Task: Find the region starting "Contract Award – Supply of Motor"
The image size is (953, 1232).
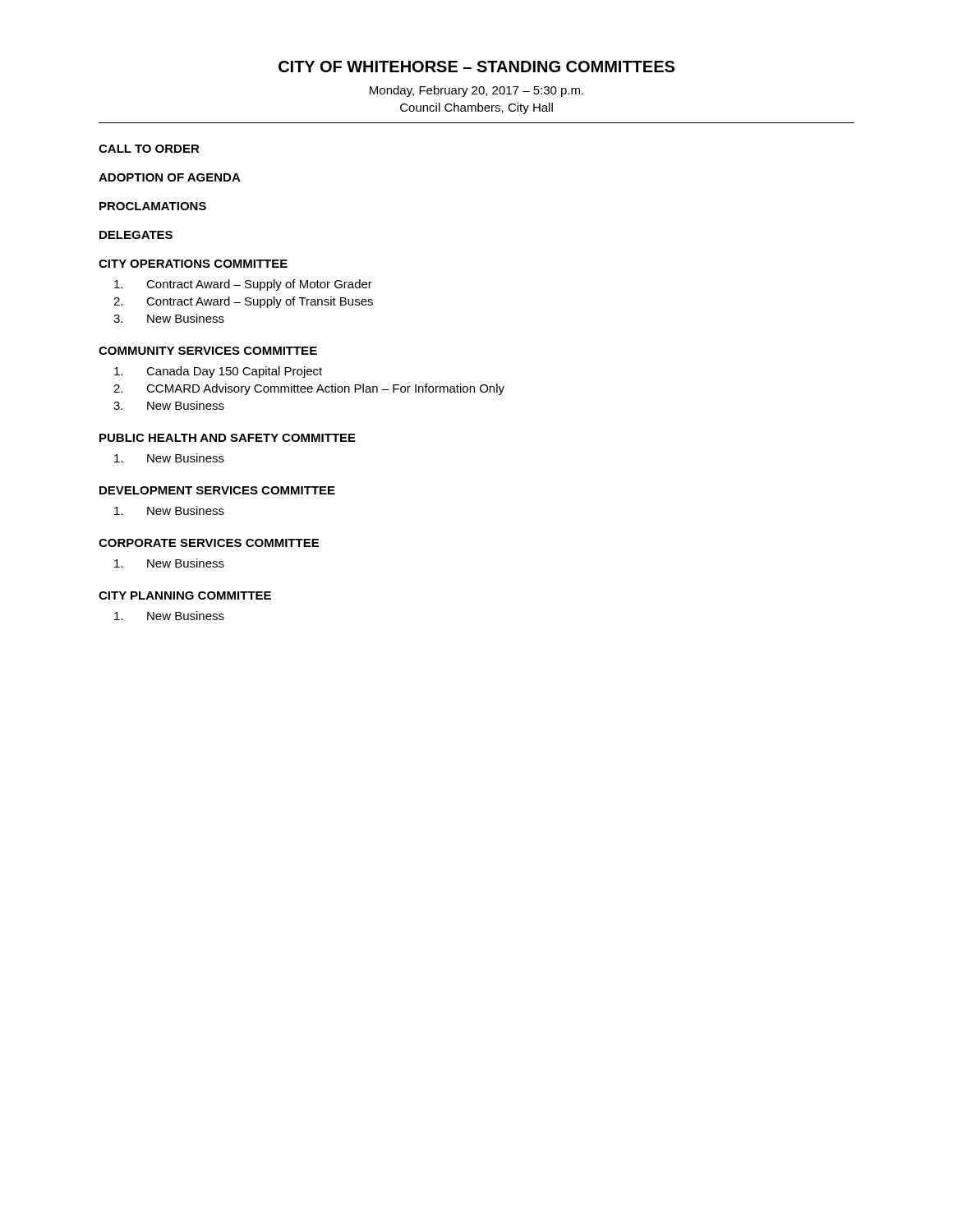Action: [x=243, y=285]
